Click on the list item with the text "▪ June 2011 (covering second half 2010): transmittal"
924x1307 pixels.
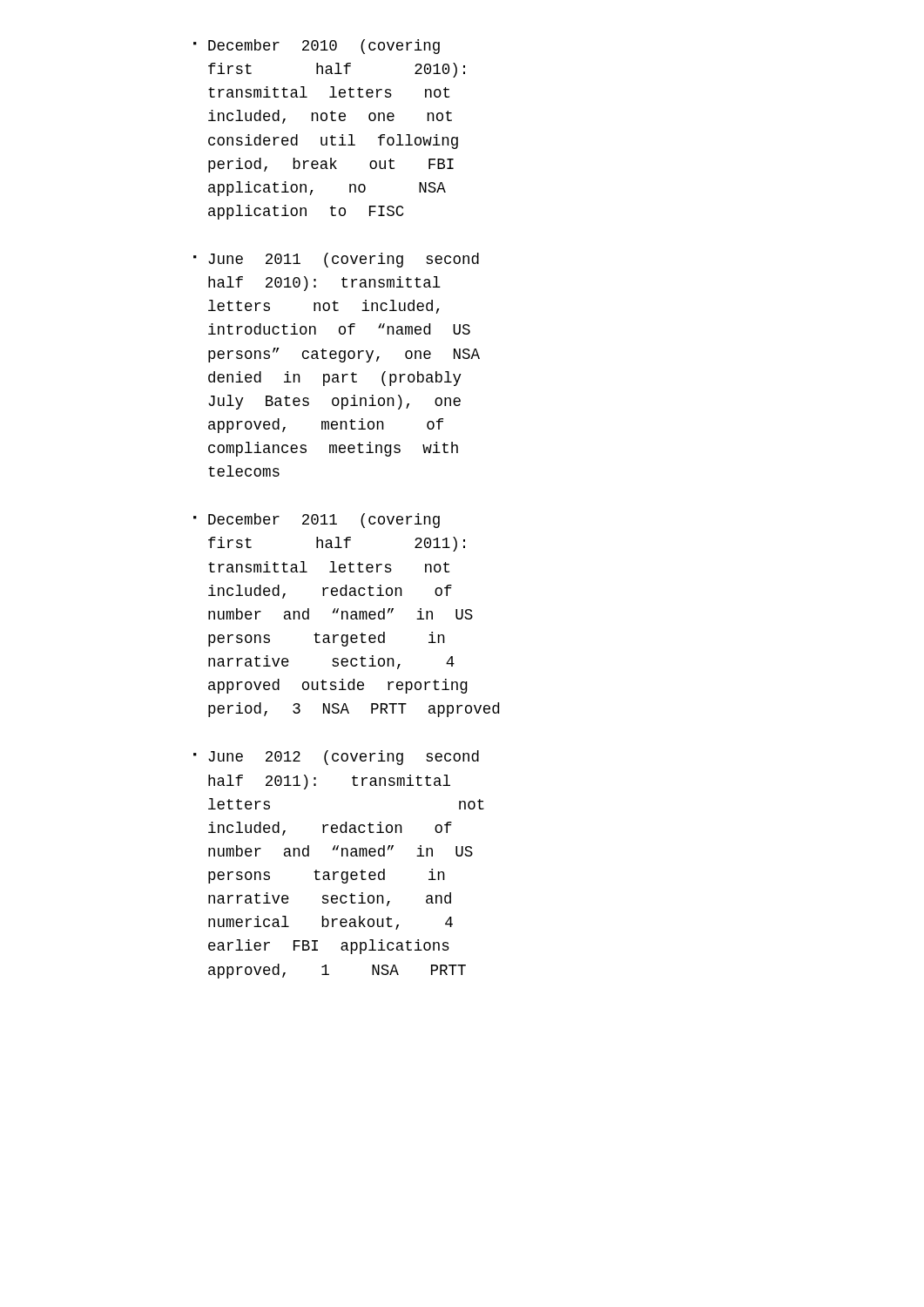[336, 366]
